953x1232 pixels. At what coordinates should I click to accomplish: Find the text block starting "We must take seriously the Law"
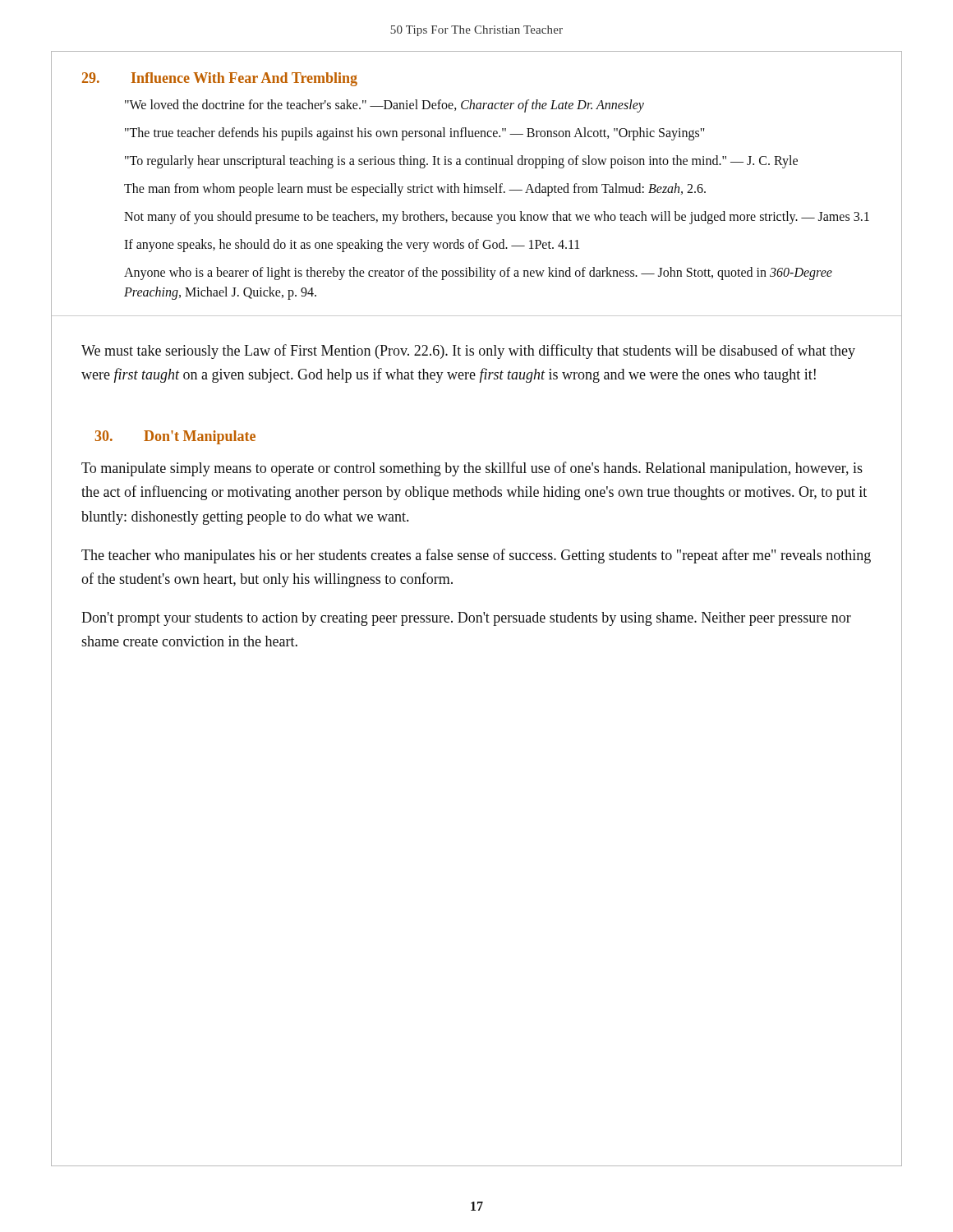[x=468, y=363]
